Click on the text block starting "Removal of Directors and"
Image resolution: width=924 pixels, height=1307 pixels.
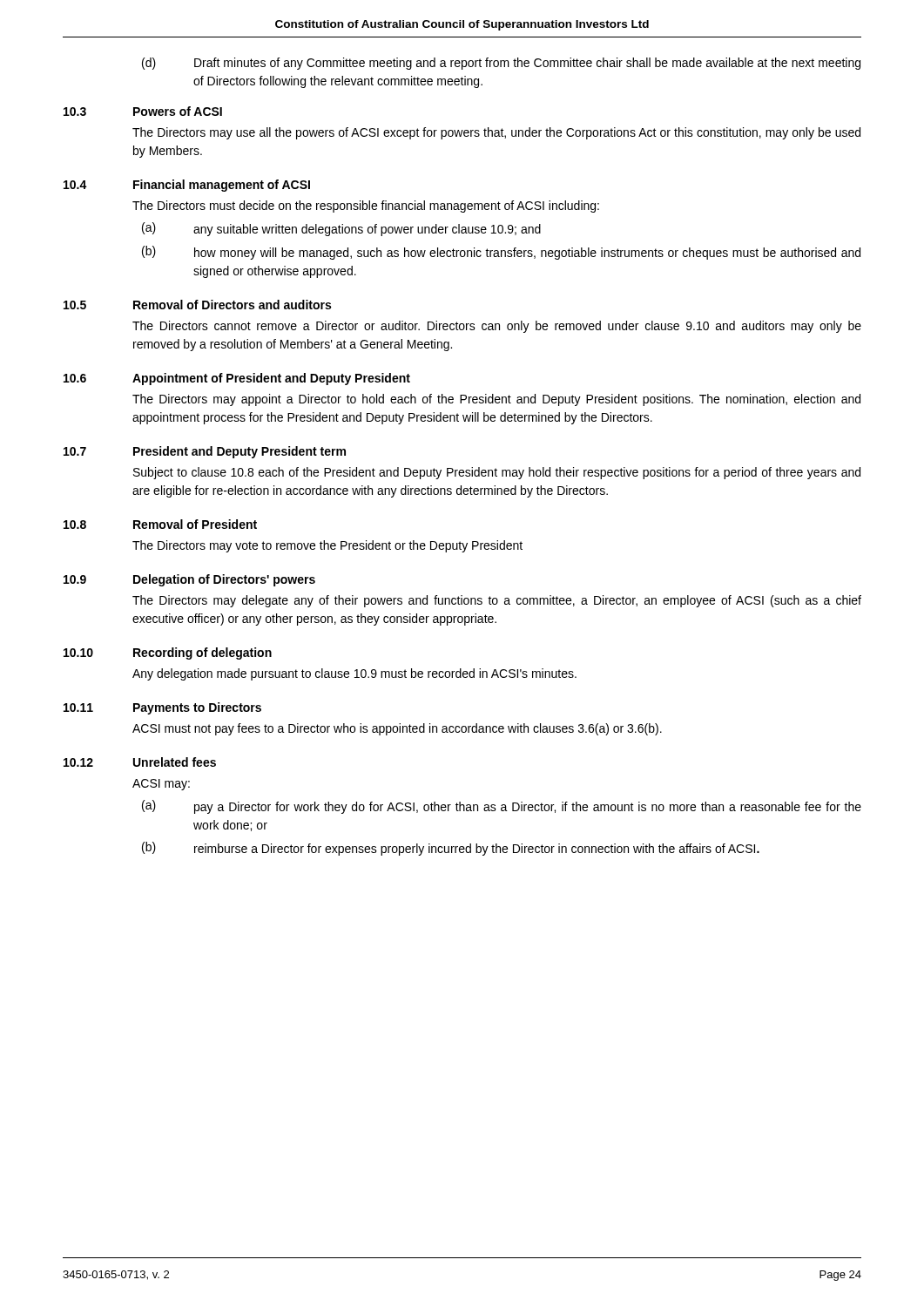[232, 305]
